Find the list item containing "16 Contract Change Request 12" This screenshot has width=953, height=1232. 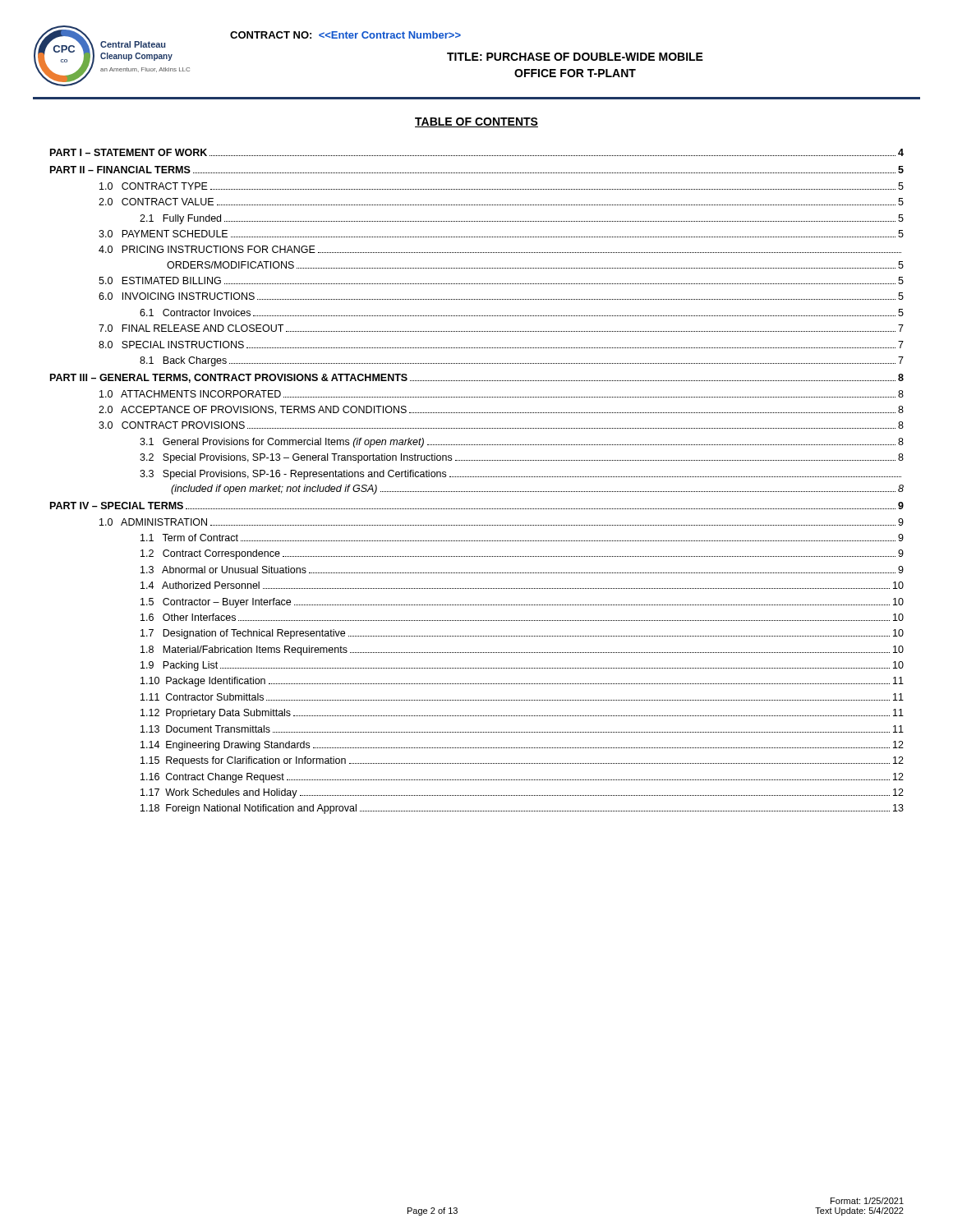[522, 777]
